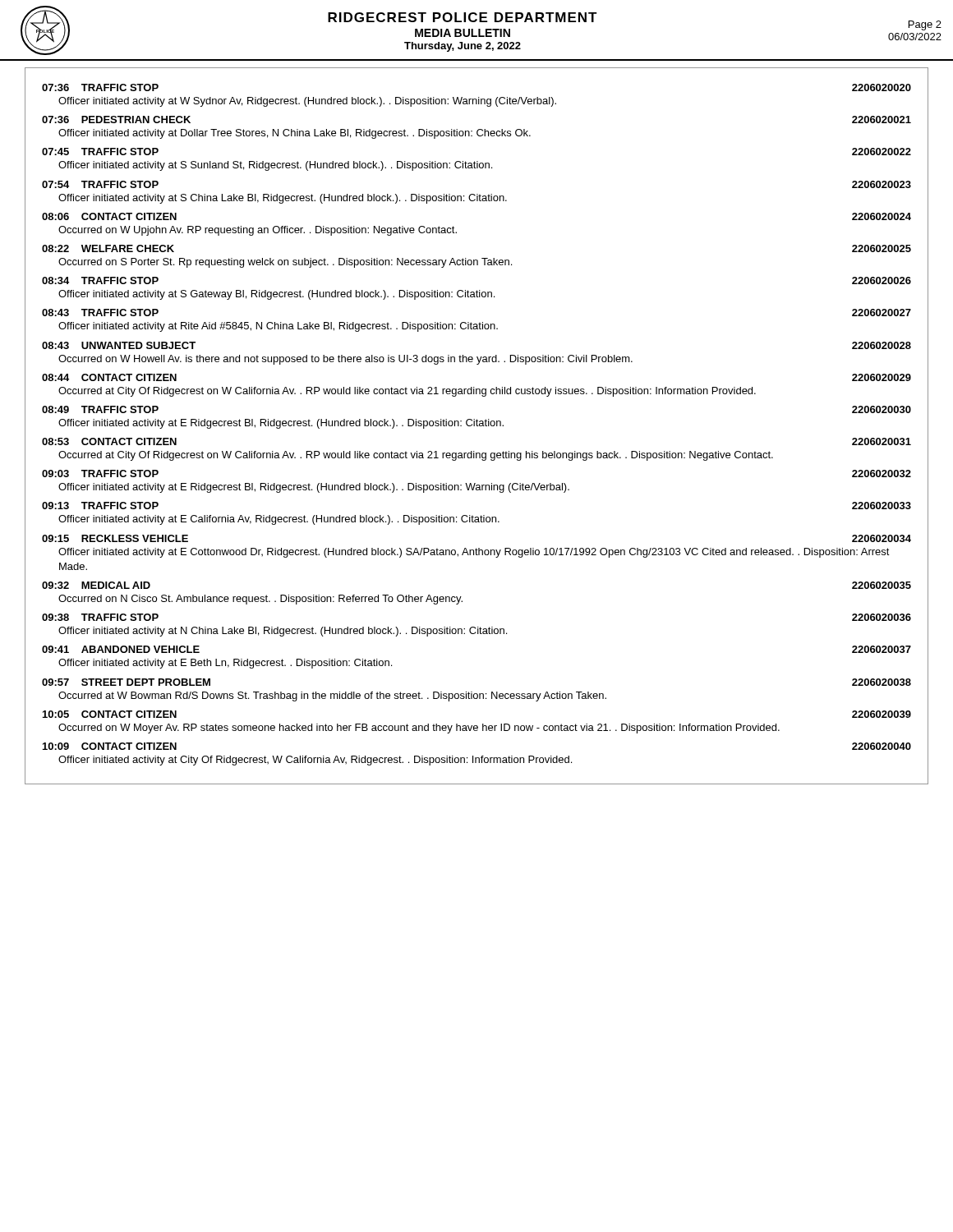Point to the block beginning "07:54 TRAFFIC STOP 2206020023 Officer initiated activity at"
The image size is (953, 1232).
(x=476, y=192)
